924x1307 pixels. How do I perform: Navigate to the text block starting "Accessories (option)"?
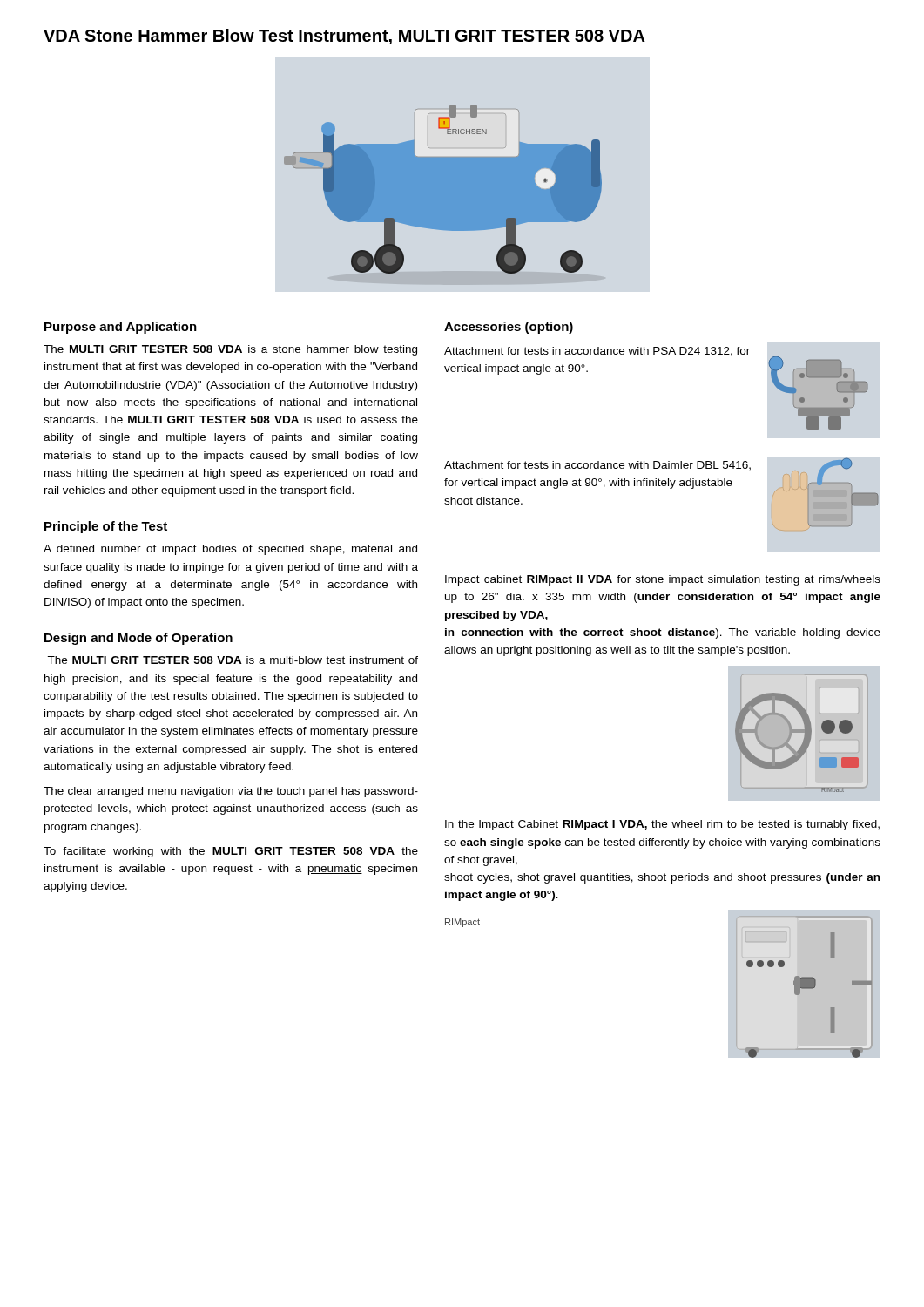(x=509, y=326)
